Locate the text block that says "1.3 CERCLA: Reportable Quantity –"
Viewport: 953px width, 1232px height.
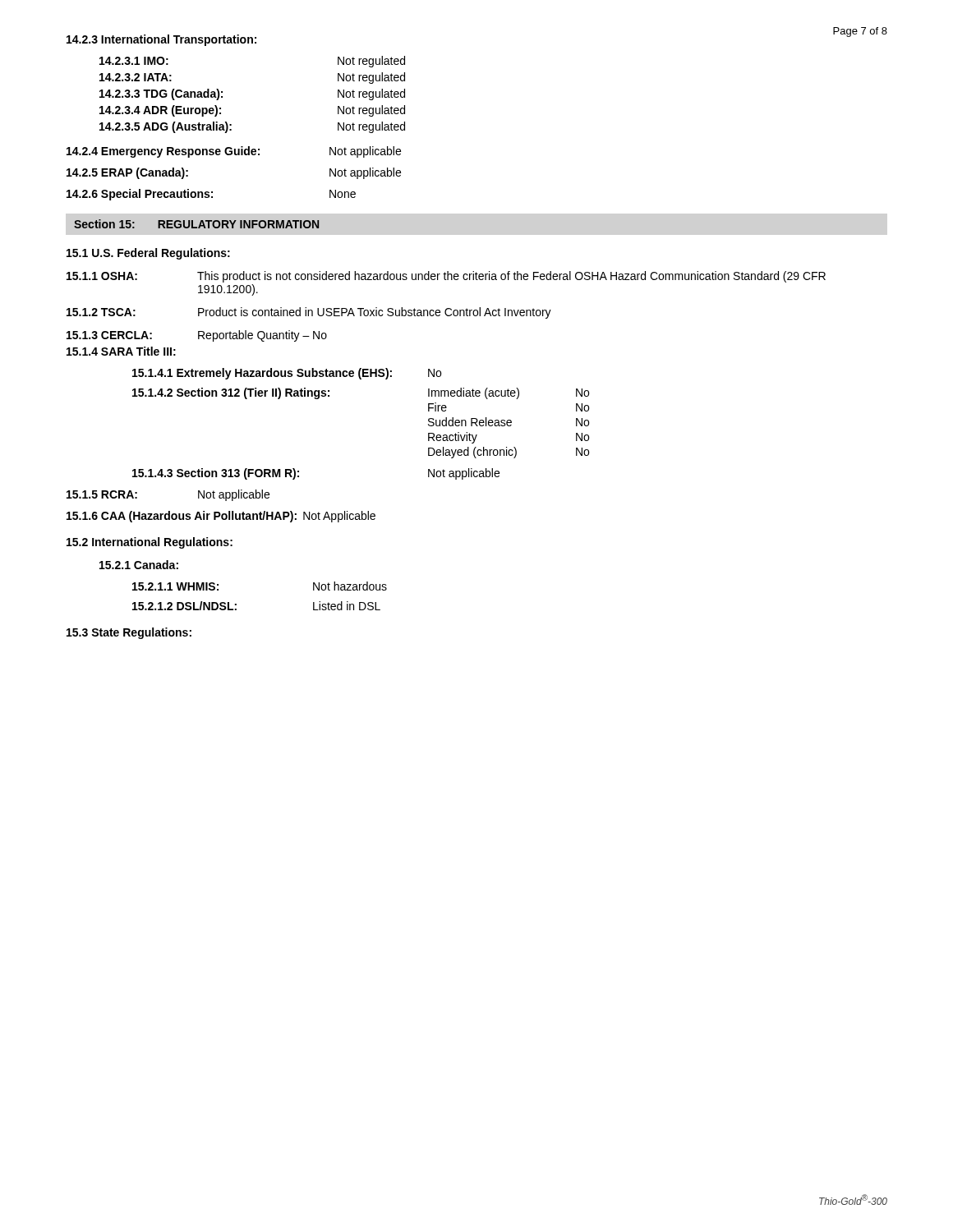(x=197, y=336)
